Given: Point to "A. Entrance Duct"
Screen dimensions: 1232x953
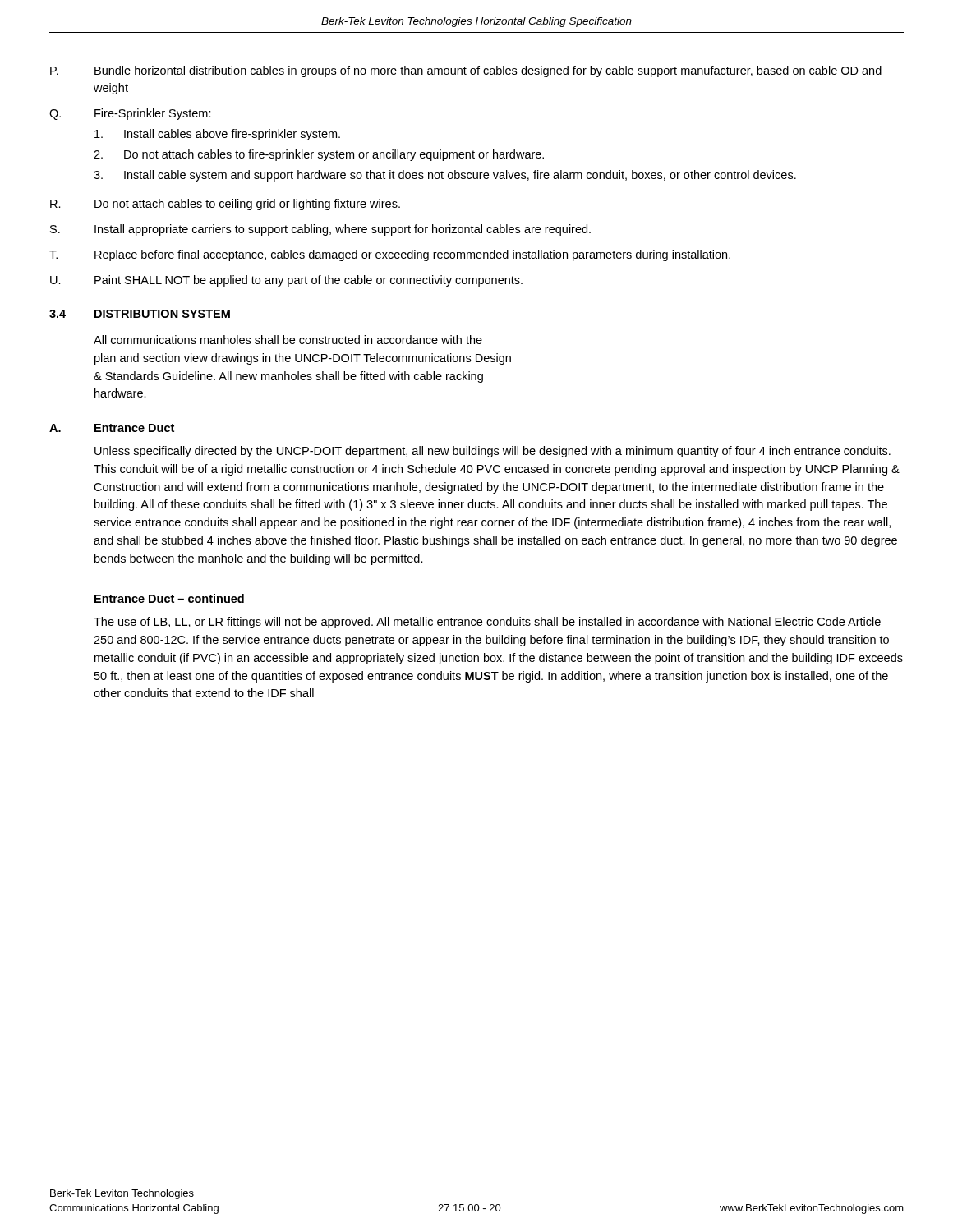Looking at the screenshot, I should 112,428.
